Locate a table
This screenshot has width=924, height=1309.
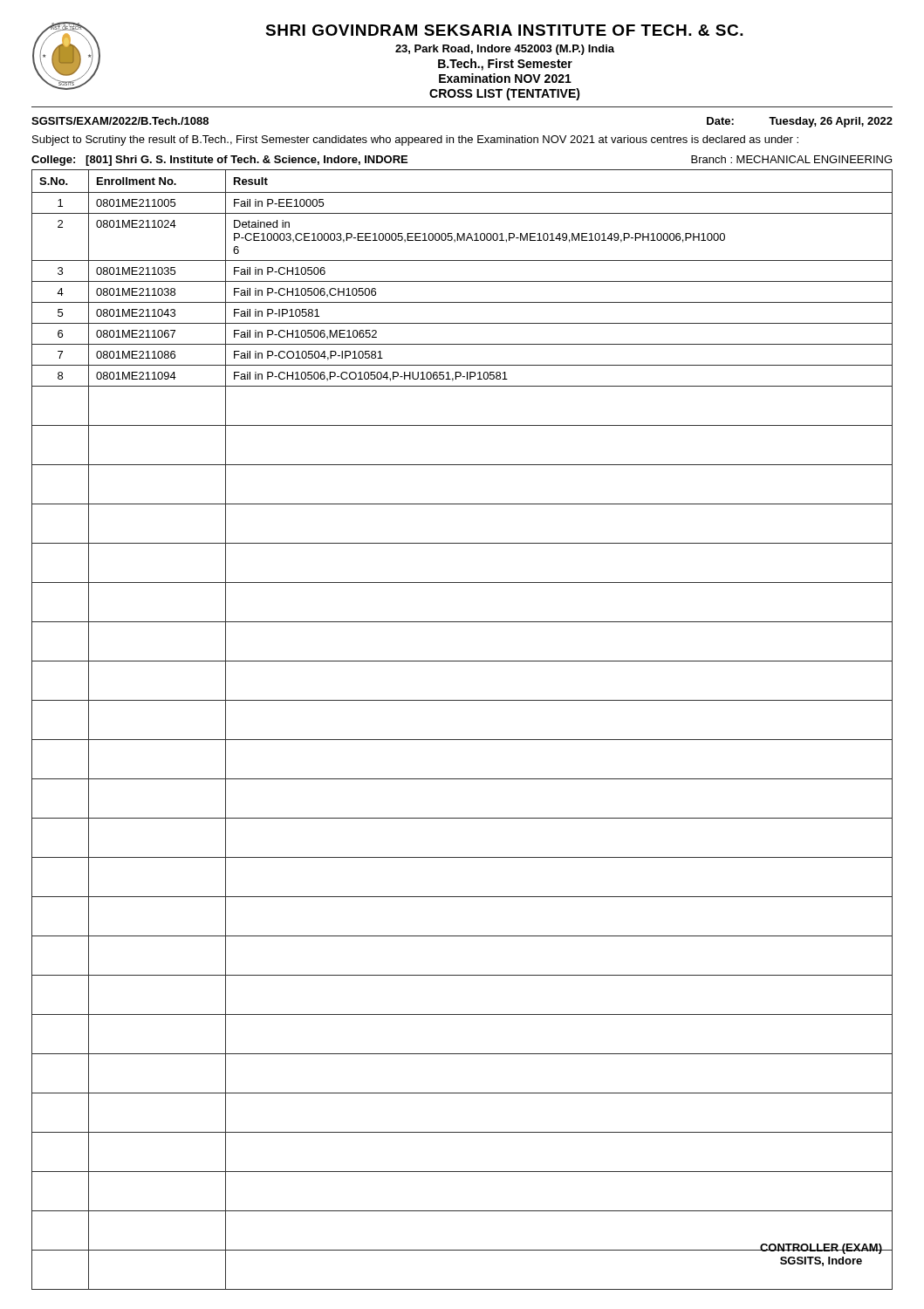tap(462, 730)
